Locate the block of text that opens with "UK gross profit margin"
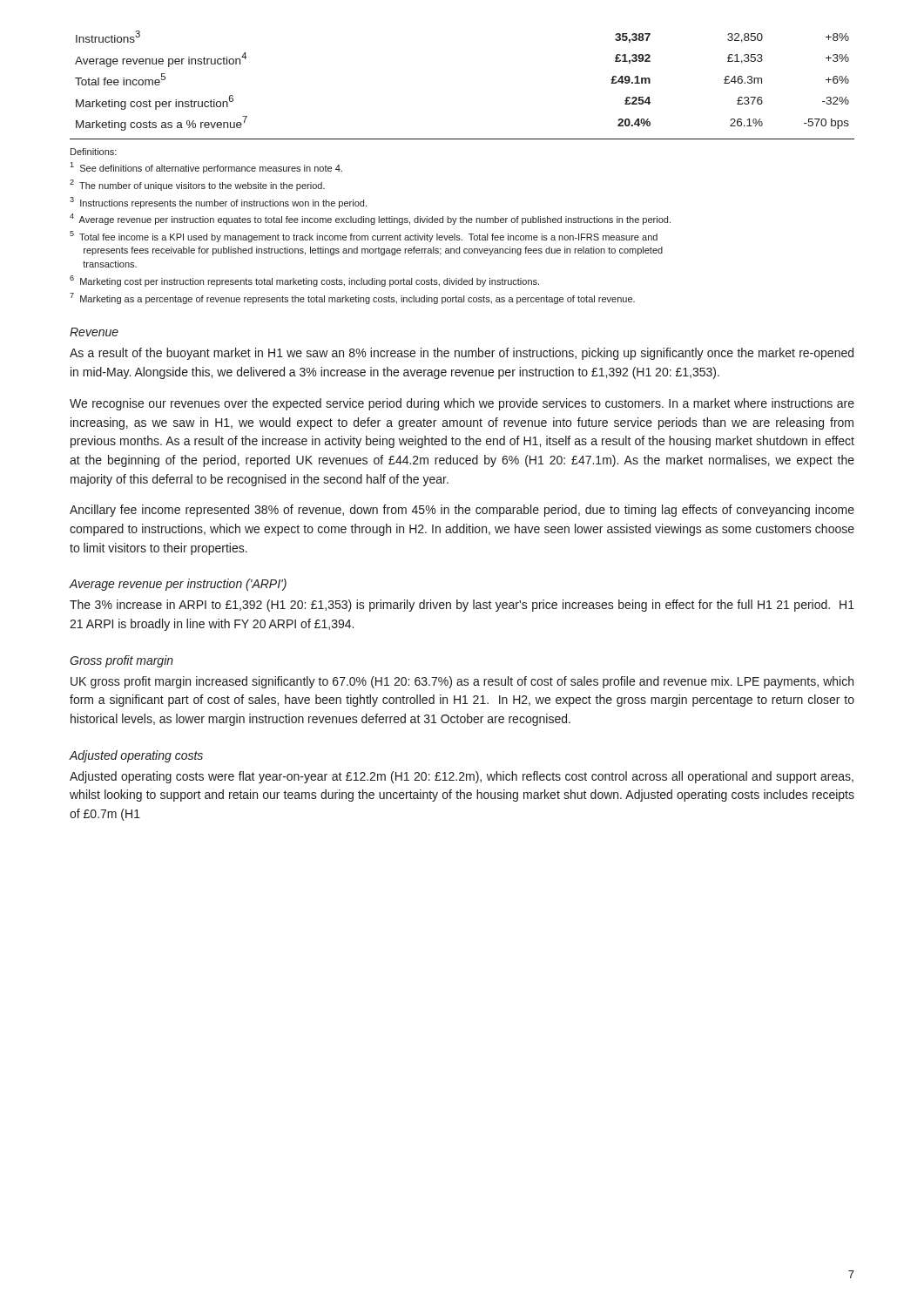Image resolution: width=924 pixels, height=1307 pixels. 462,700
